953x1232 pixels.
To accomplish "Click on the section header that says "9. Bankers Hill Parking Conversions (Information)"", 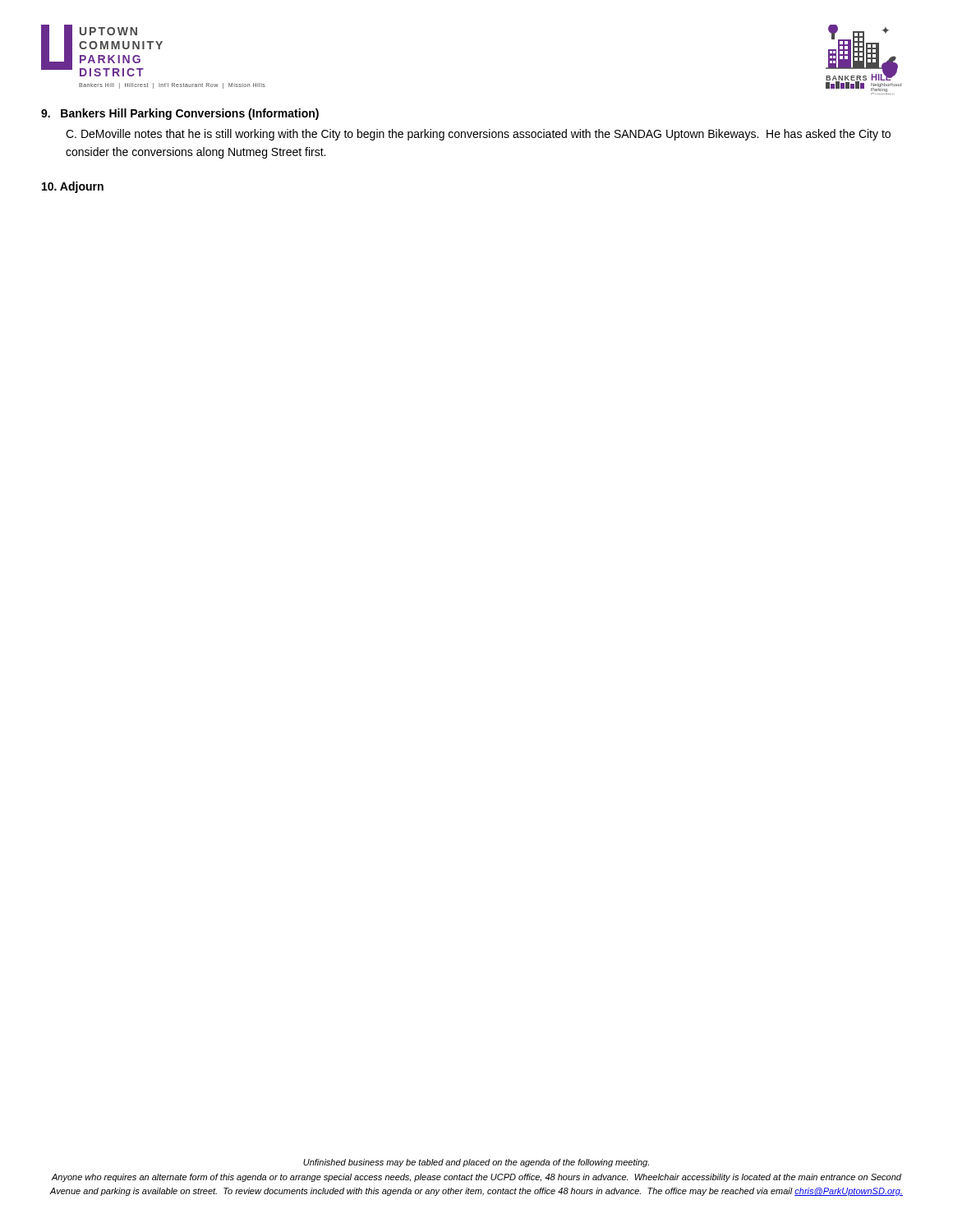I will pos(180,113).
